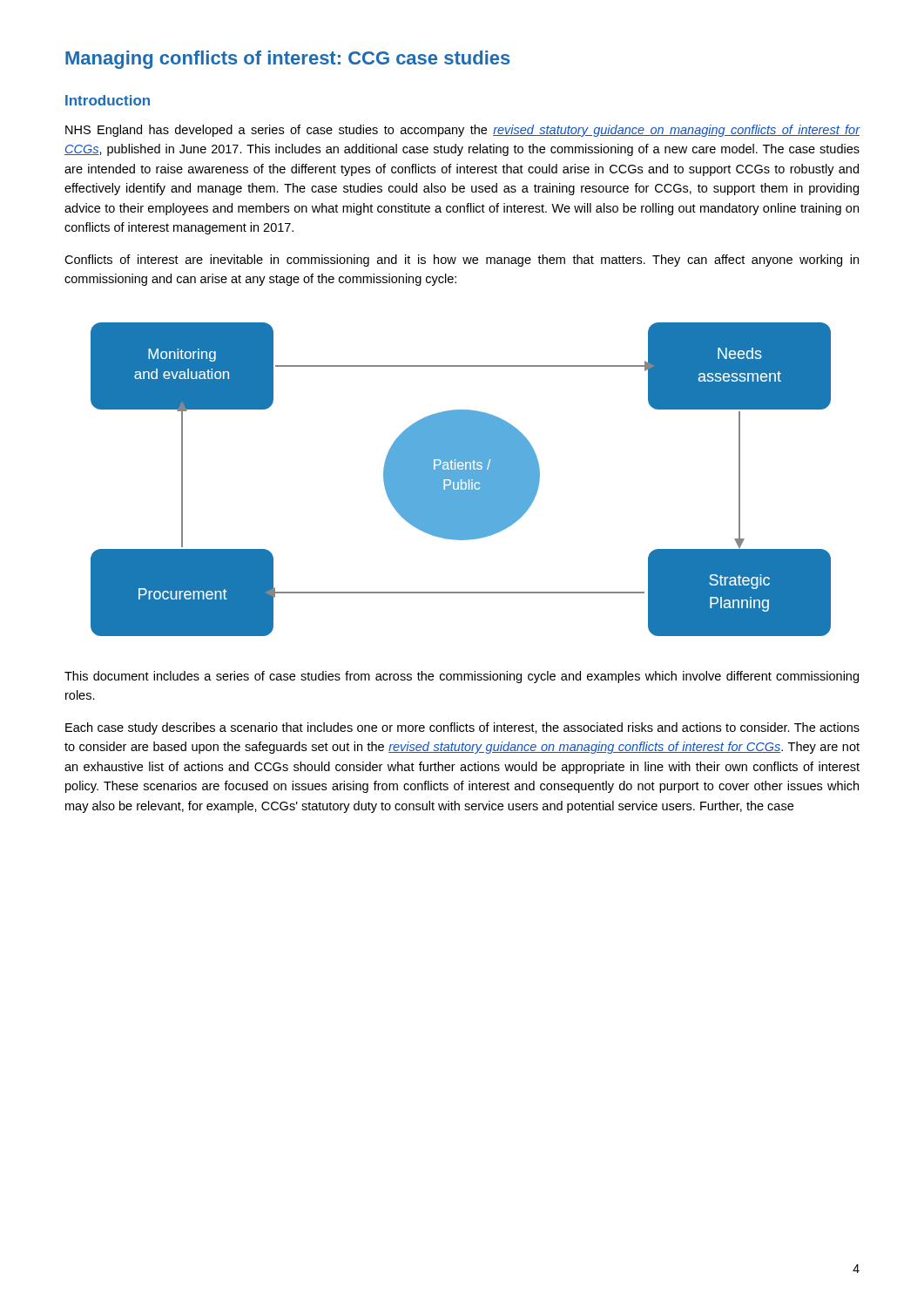Locate the region starting "This document includes"
Image resolution: width=924 pixels, height=1307 pixels.
tap(462, 686)
